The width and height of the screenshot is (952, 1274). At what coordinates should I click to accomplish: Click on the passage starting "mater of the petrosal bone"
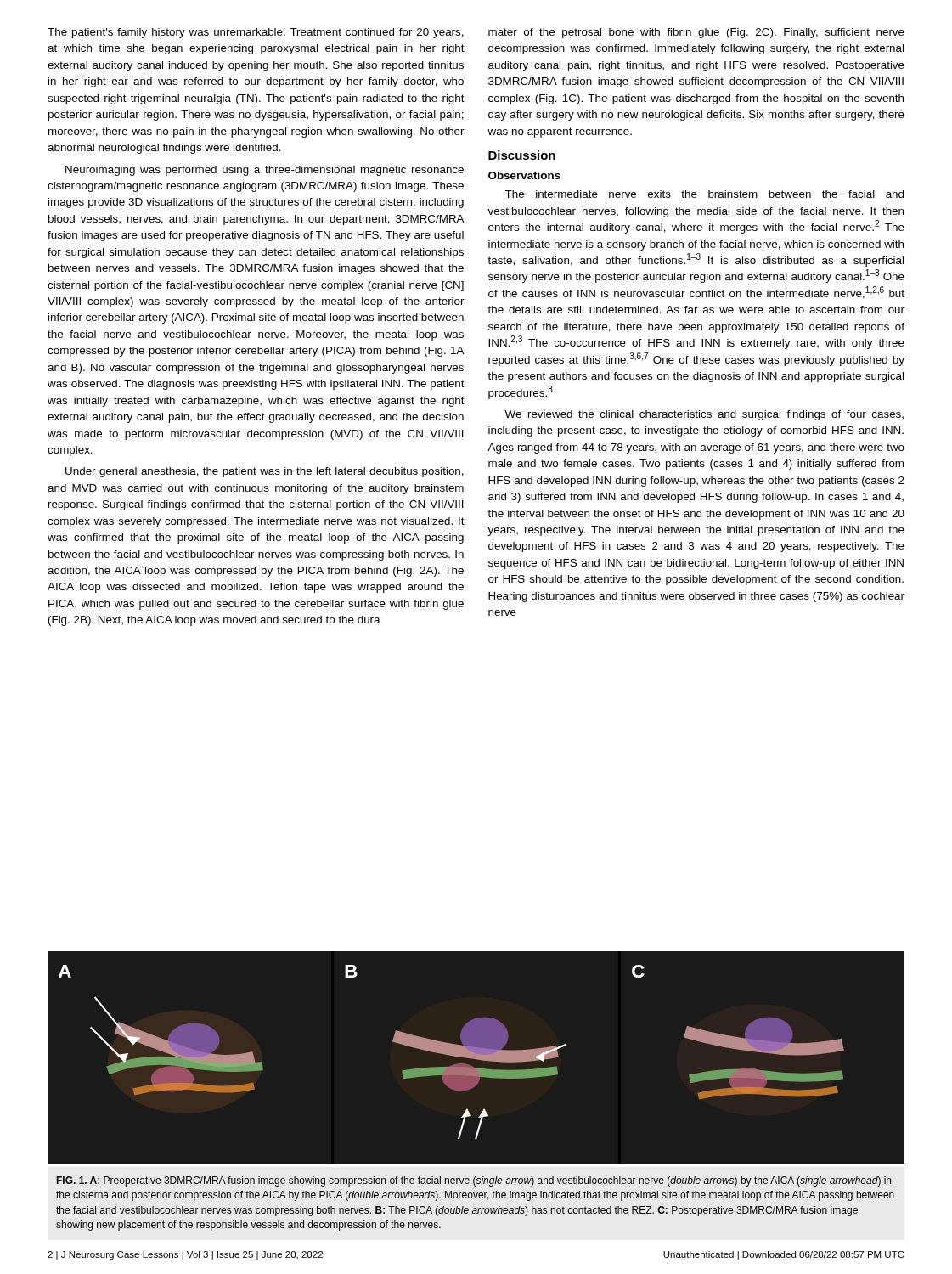click(696, 82)
